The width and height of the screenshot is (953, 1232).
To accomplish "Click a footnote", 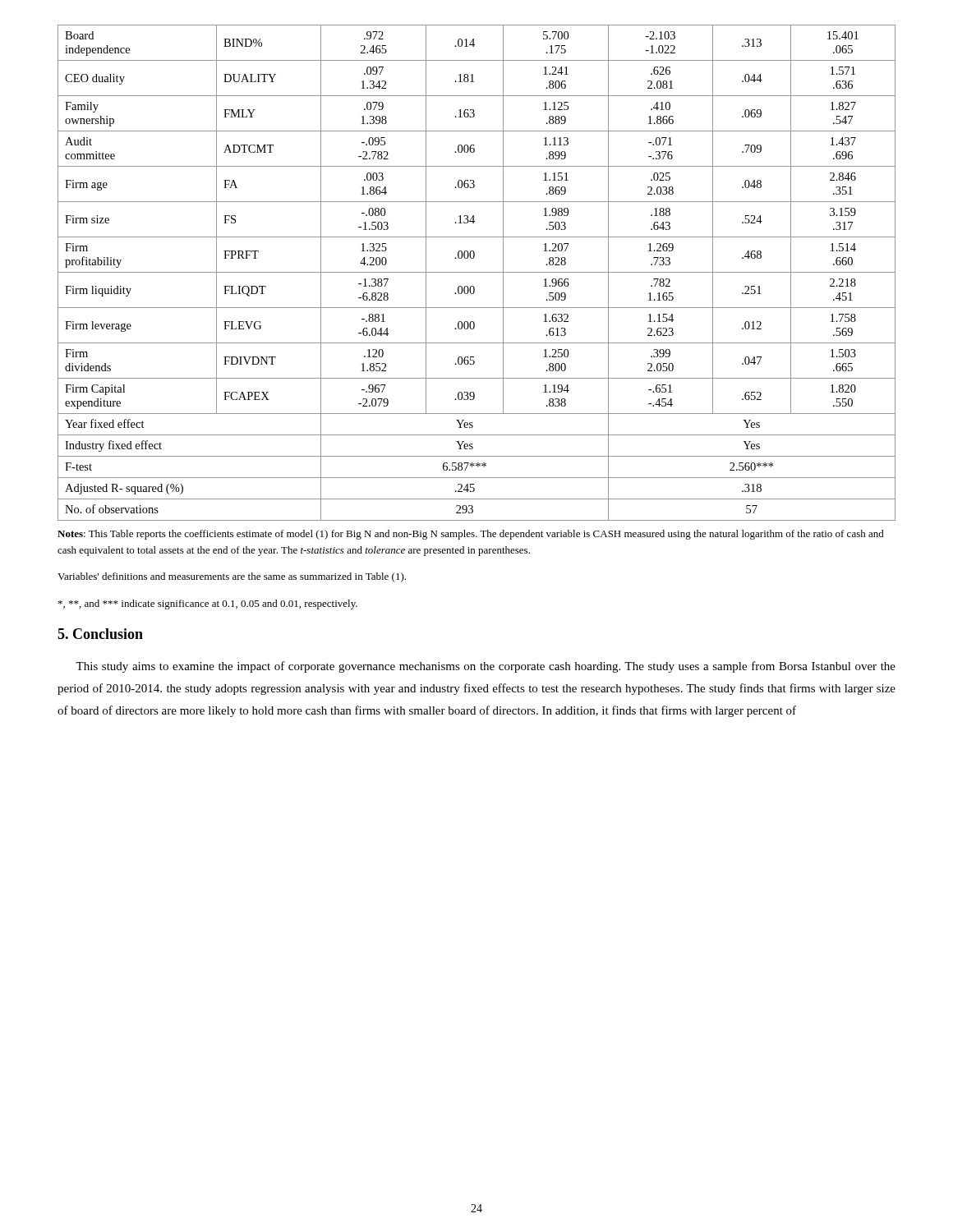I will [476, 568].
